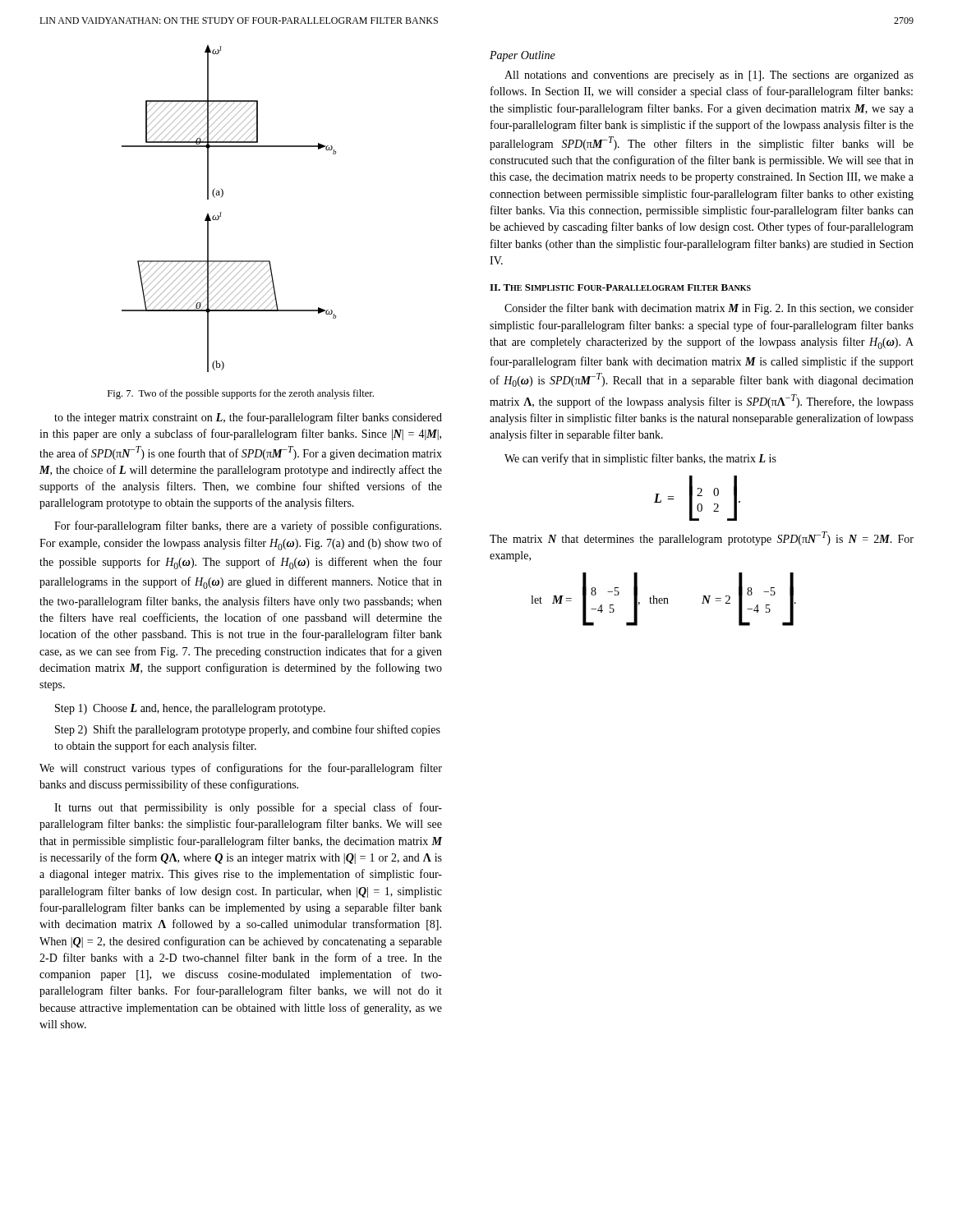The image size is (953, 1232).
Task: Locate the text block starting "We will construct various types of configurations"
Action: (241, 897)
